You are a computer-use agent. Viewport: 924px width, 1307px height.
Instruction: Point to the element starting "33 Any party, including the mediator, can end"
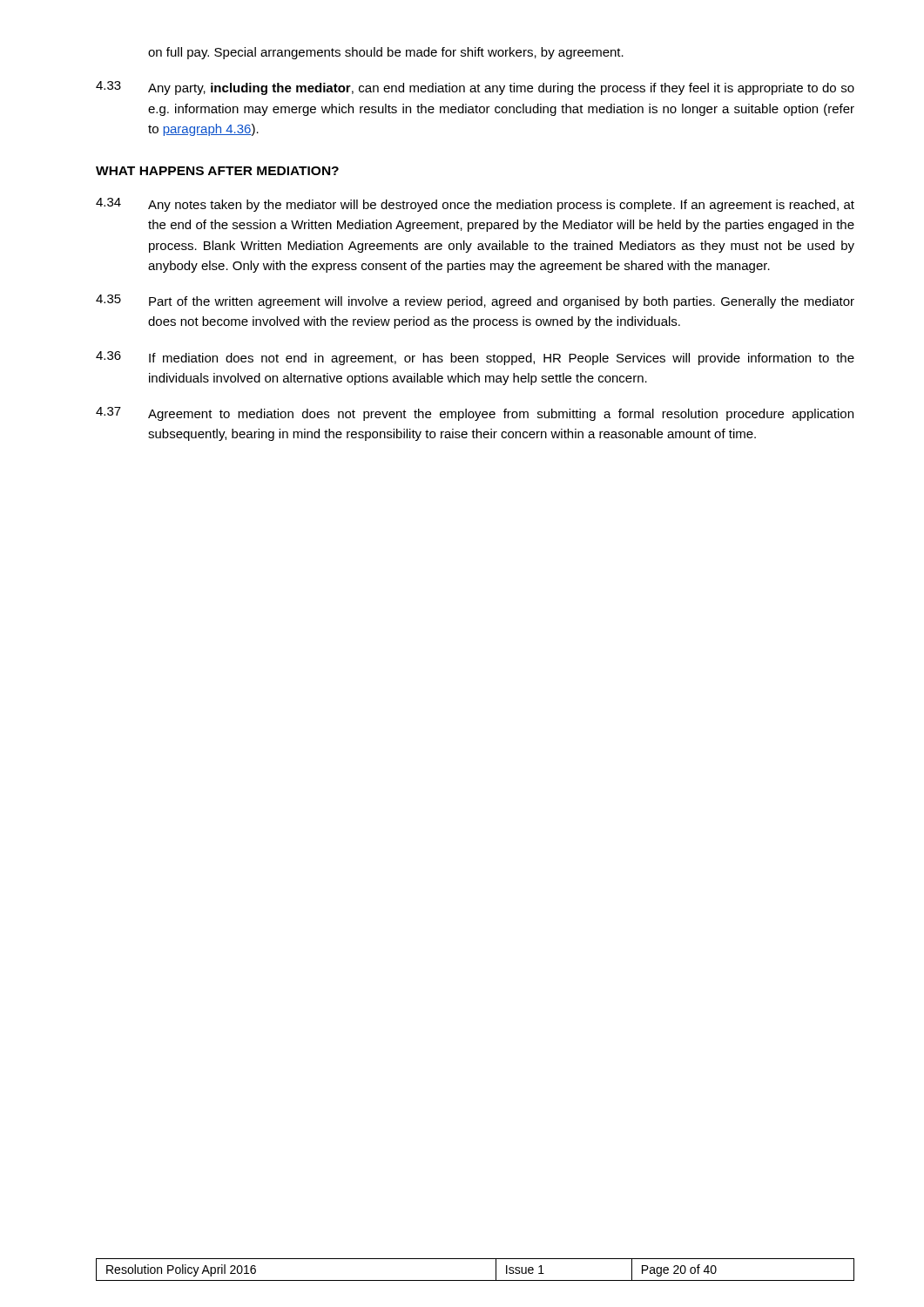475,108
